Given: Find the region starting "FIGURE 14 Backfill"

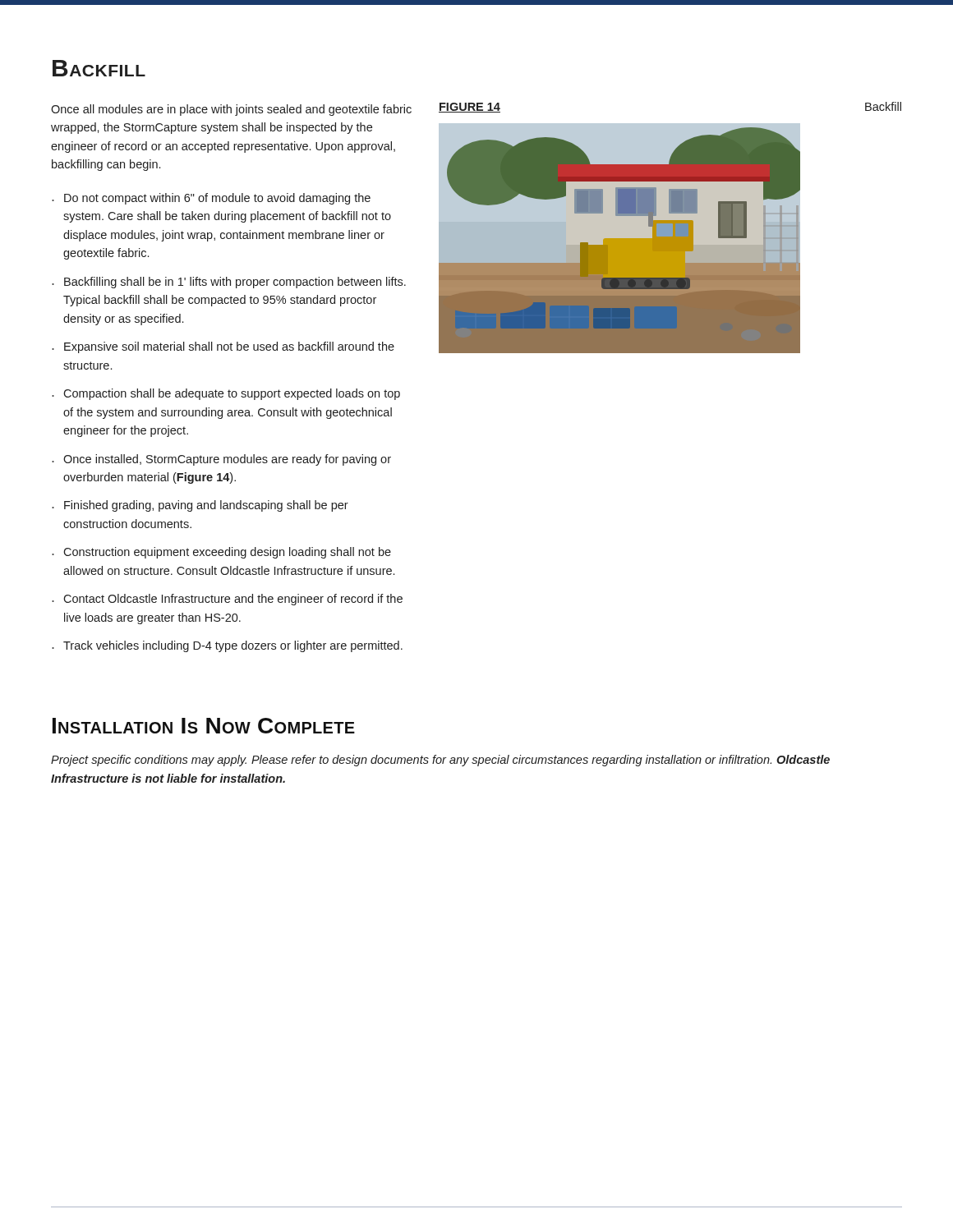Looking at the screenshot, I should click(x=470, y=107).
